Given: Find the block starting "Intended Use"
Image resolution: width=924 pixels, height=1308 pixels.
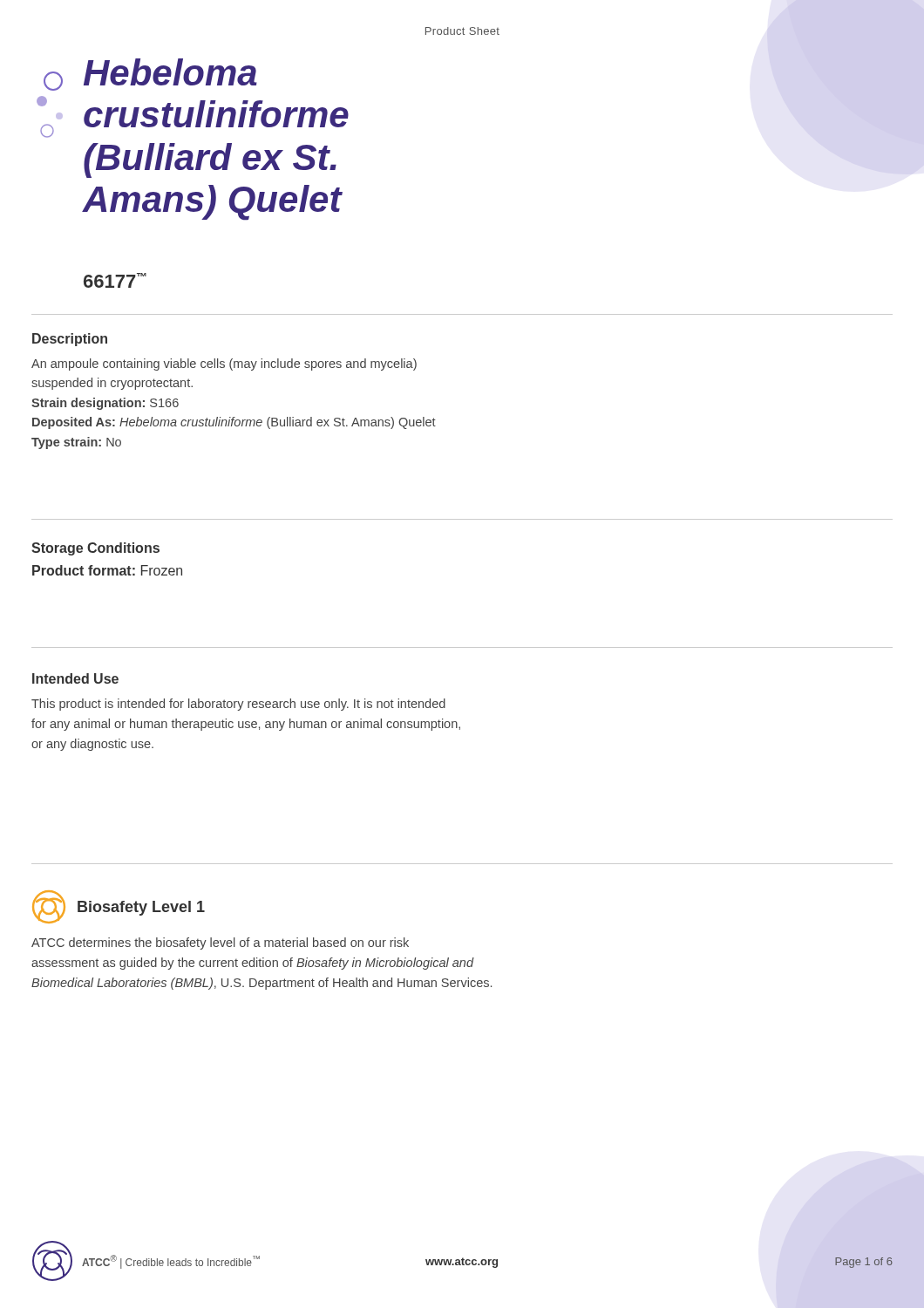Looking at the screenshot, I should click(75, 679).
